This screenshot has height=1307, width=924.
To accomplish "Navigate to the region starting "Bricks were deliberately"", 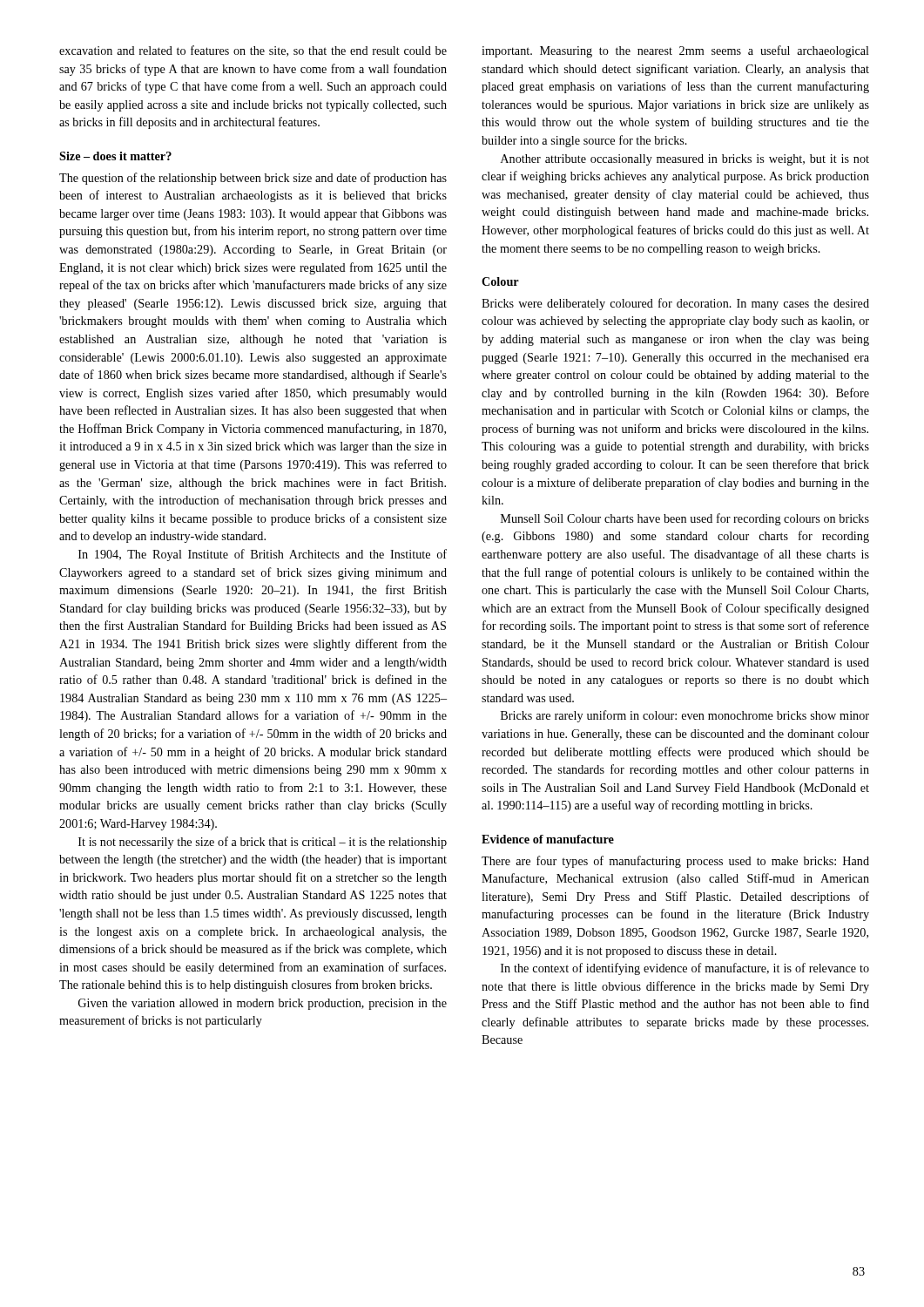I will (x=675, y=402).
